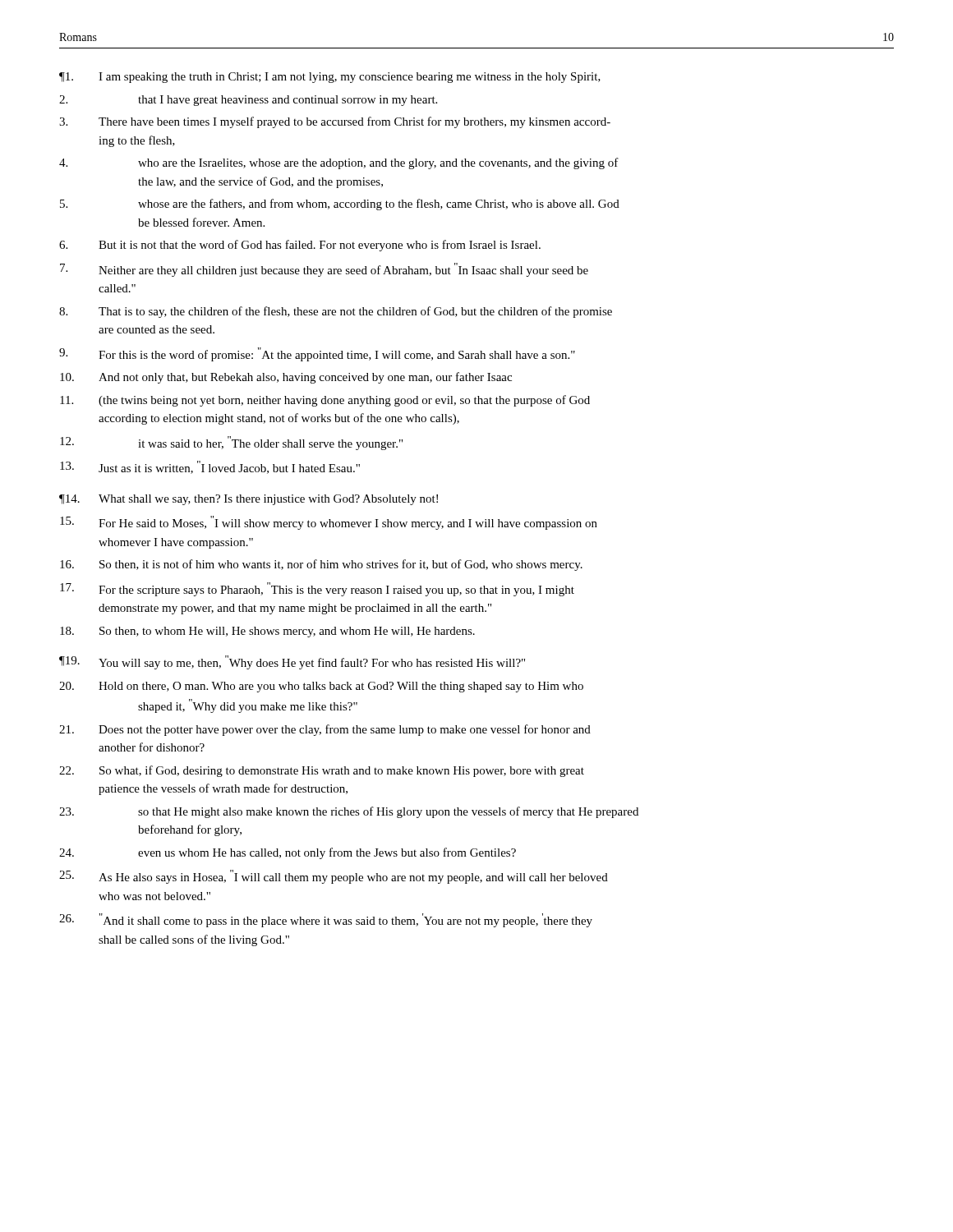
Task: Locate the block of text that opens with "¶14. What shall we say, then? Is"
Action: click(x=249, y=500)
